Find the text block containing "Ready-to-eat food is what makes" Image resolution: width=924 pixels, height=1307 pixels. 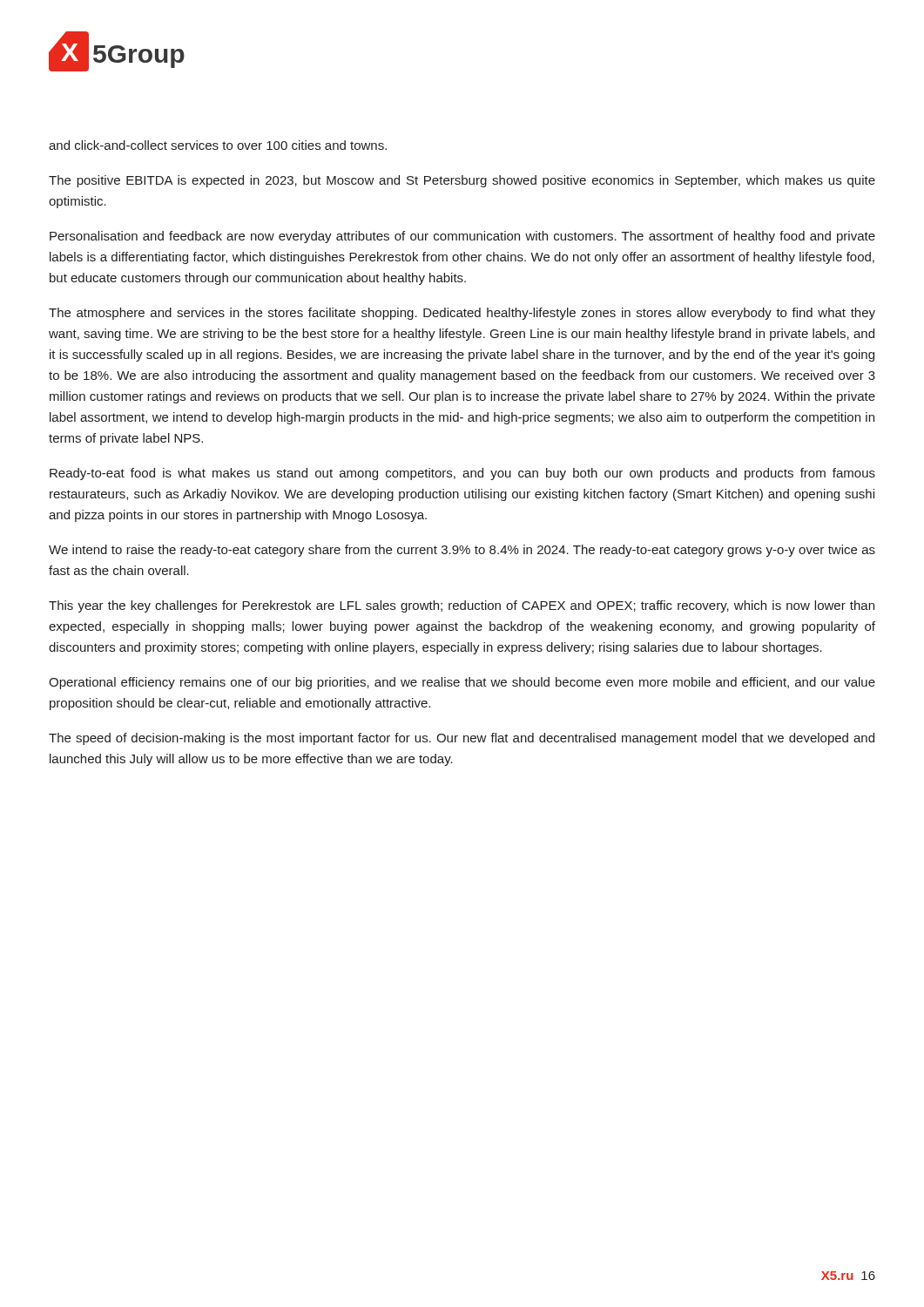(x=462, y=494)
